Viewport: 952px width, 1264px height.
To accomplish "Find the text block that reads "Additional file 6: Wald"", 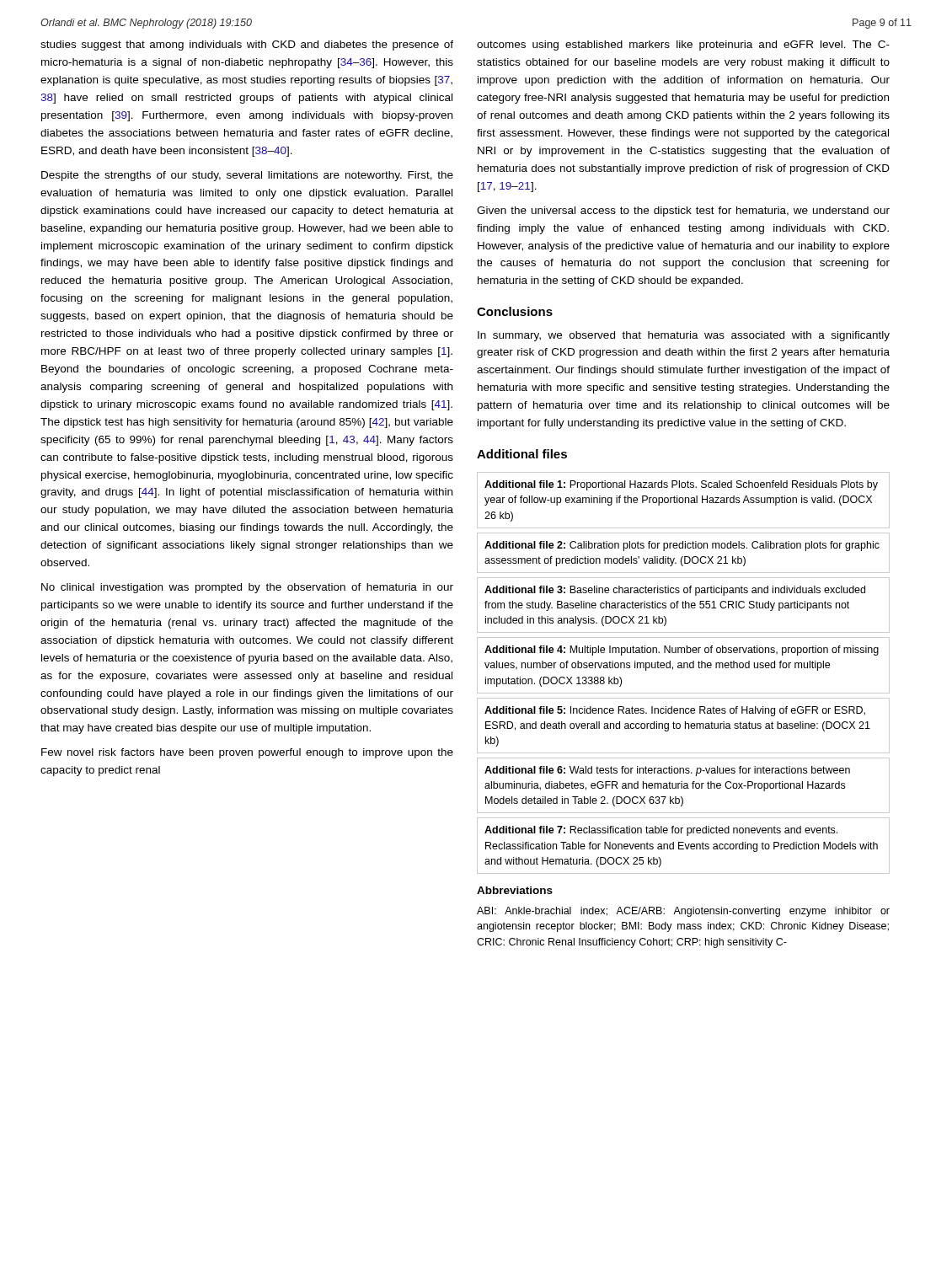I will [667, 786].
